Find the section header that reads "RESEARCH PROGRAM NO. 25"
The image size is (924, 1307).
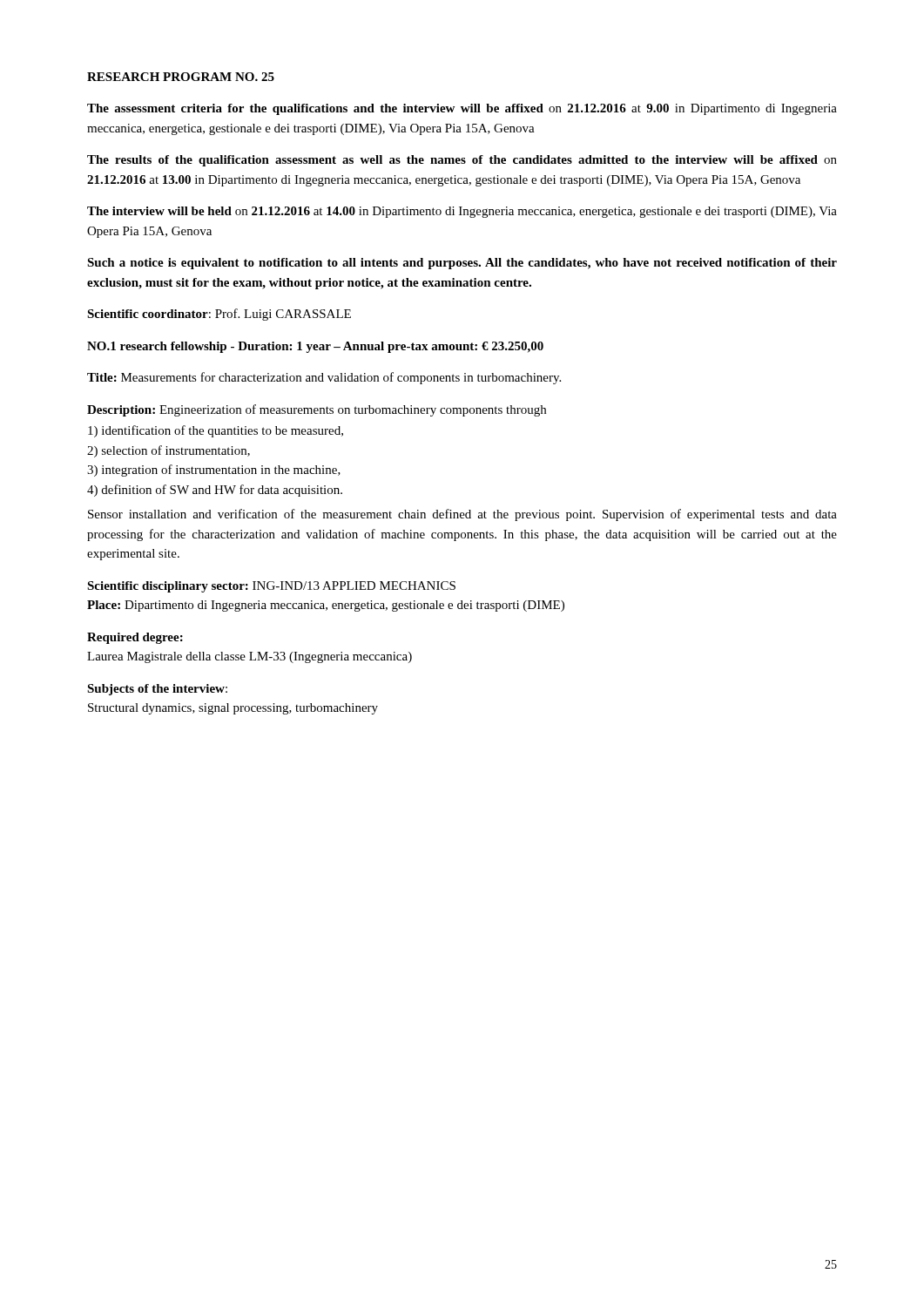pos(181,77)
